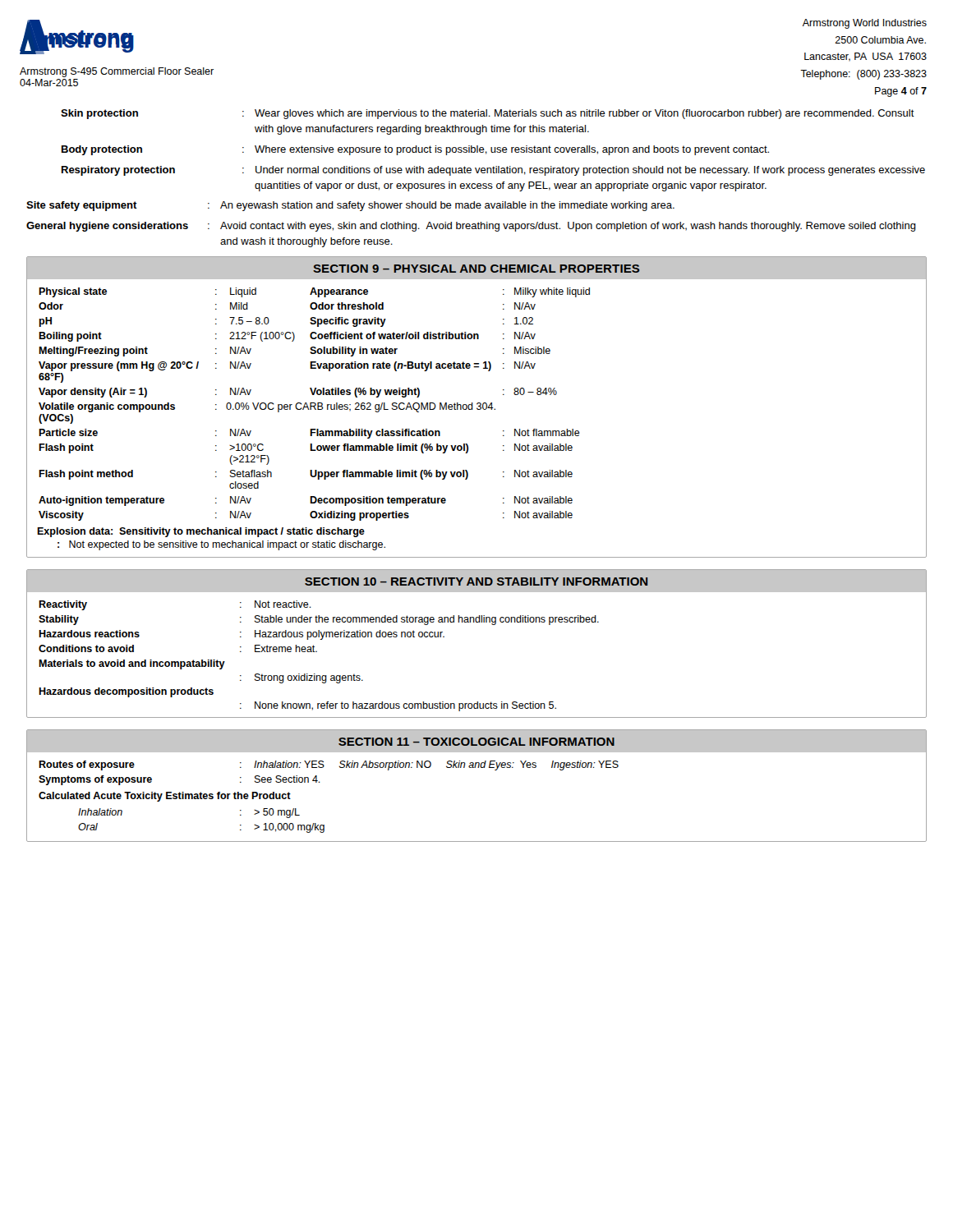
Task: Find the passage starting "SECTION 9 –"
Action: (476, 268)
